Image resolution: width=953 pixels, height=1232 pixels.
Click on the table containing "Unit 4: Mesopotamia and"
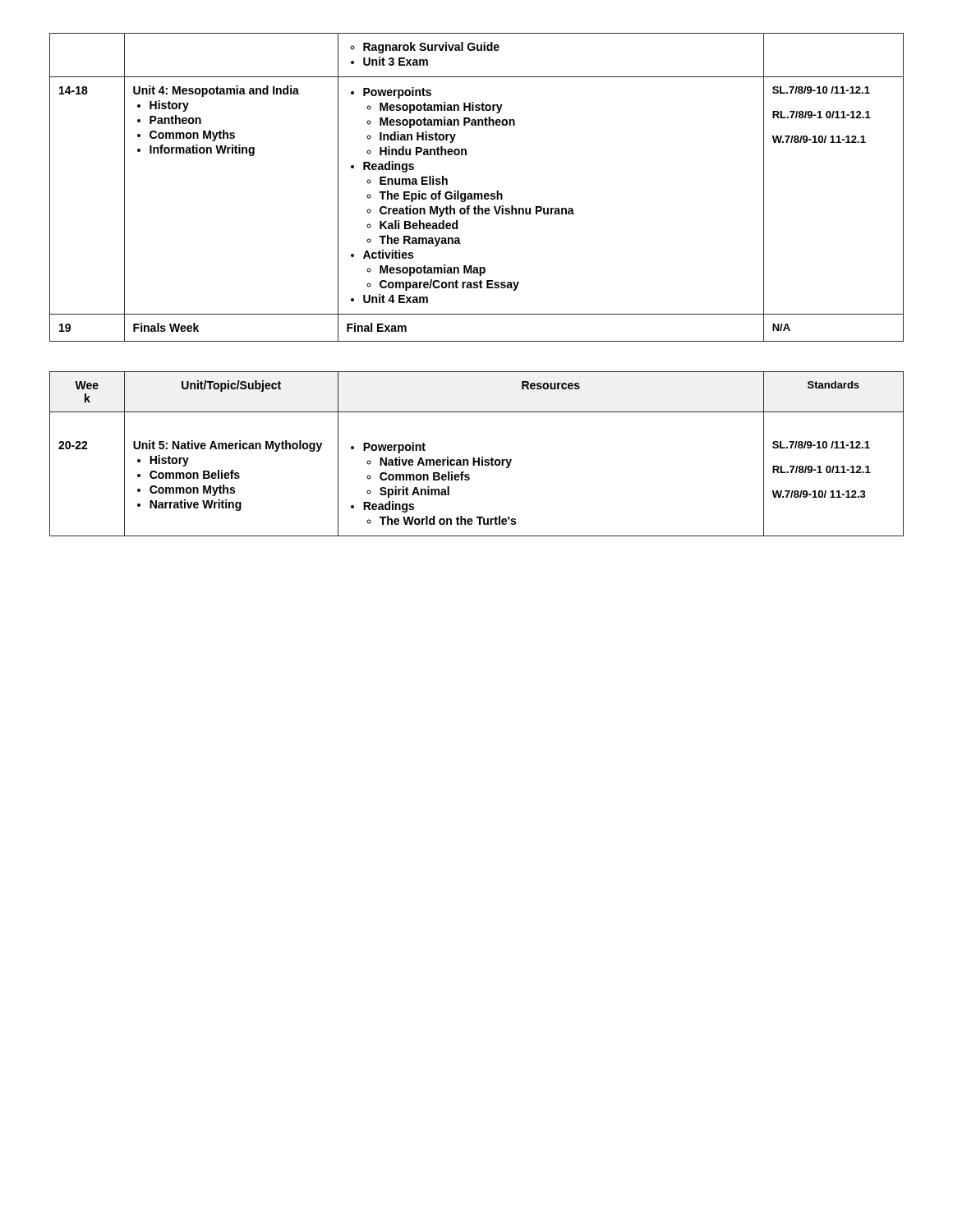pos(476,187)
